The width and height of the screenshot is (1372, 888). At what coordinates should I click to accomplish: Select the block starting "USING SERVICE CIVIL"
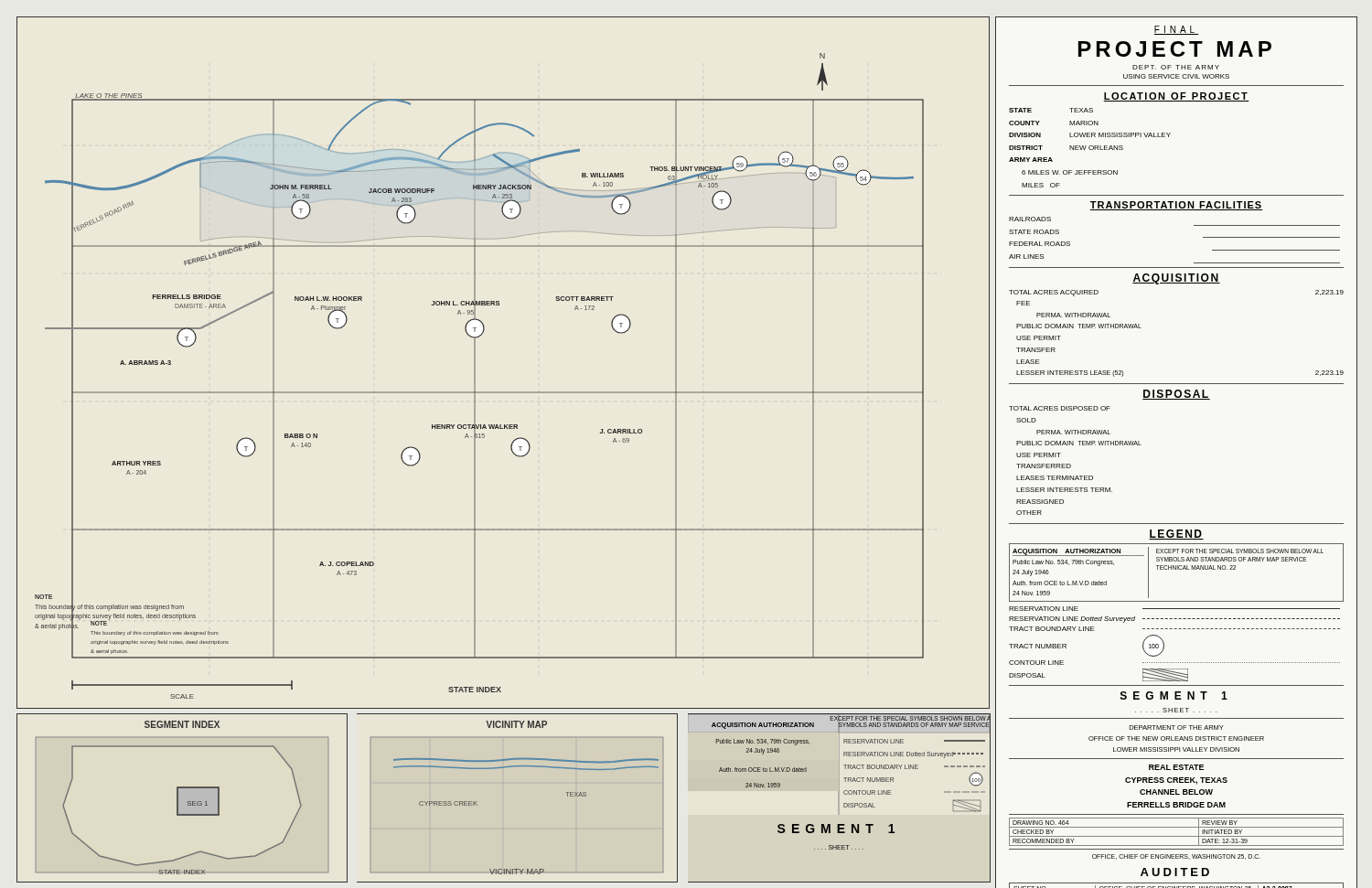coord(1176,76)
